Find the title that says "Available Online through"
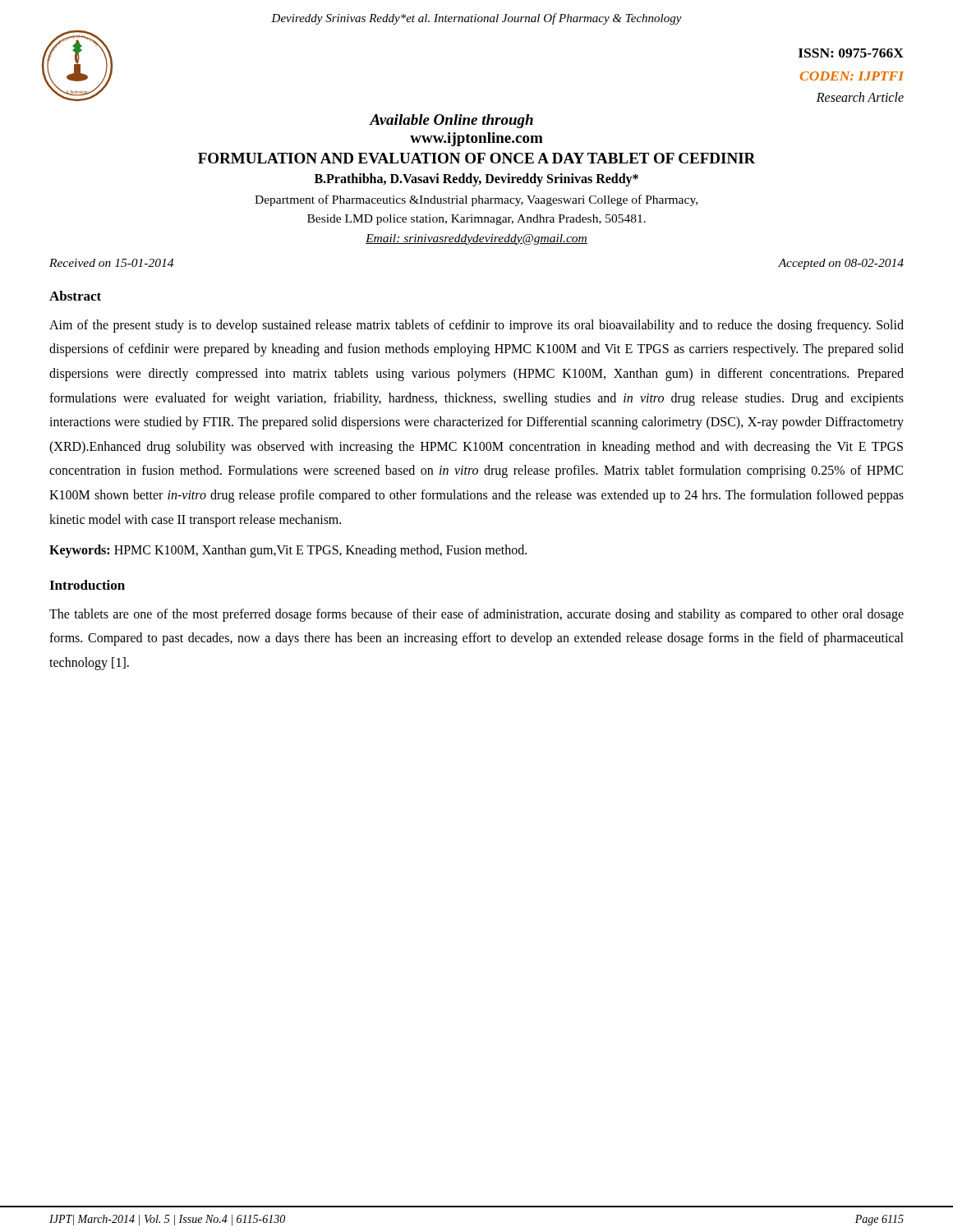 coord(476,139)
